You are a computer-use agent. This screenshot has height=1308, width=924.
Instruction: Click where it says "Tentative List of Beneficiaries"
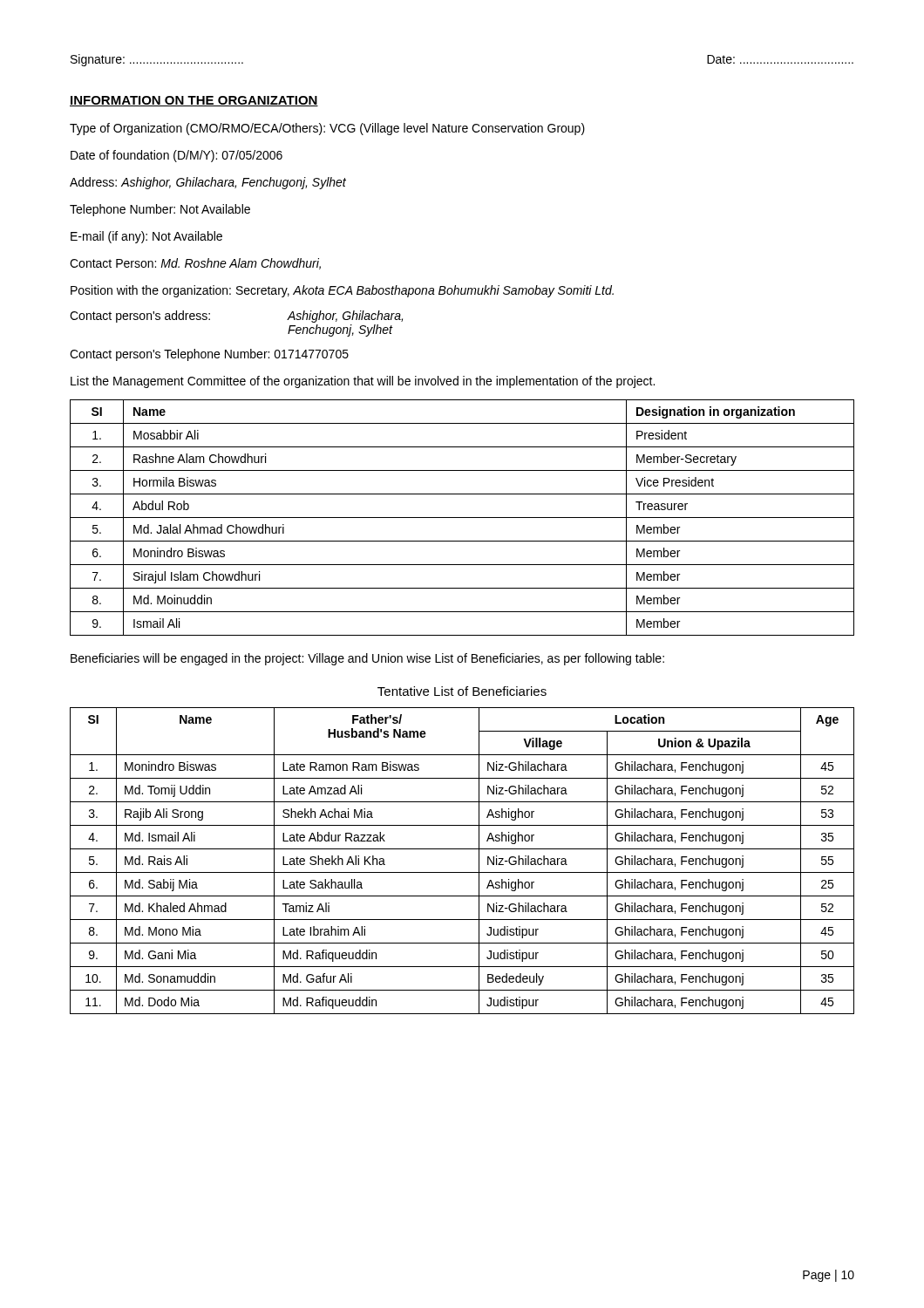tap(462, 691)
